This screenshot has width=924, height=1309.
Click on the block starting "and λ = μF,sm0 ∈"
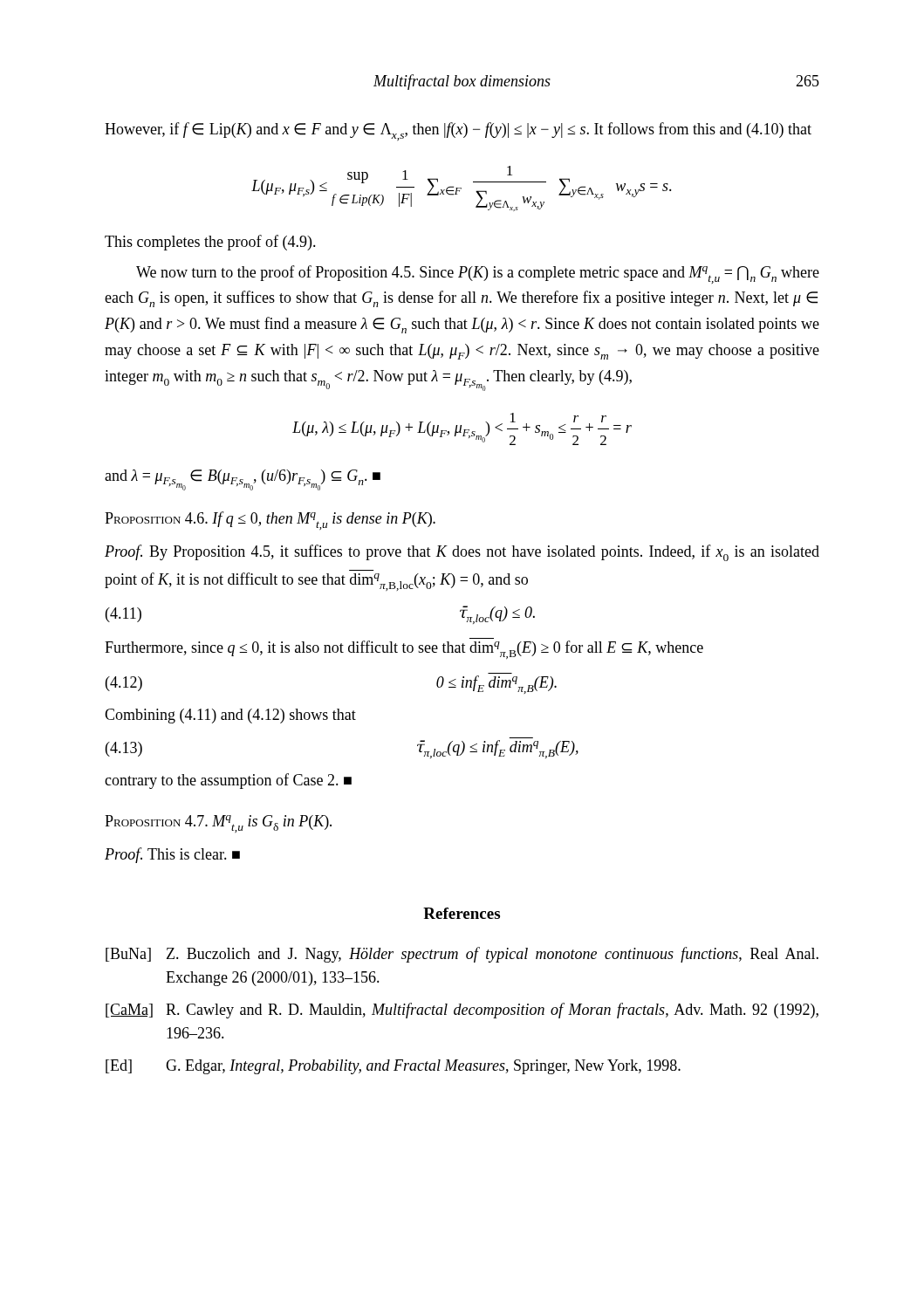click(x=243, y=480)
